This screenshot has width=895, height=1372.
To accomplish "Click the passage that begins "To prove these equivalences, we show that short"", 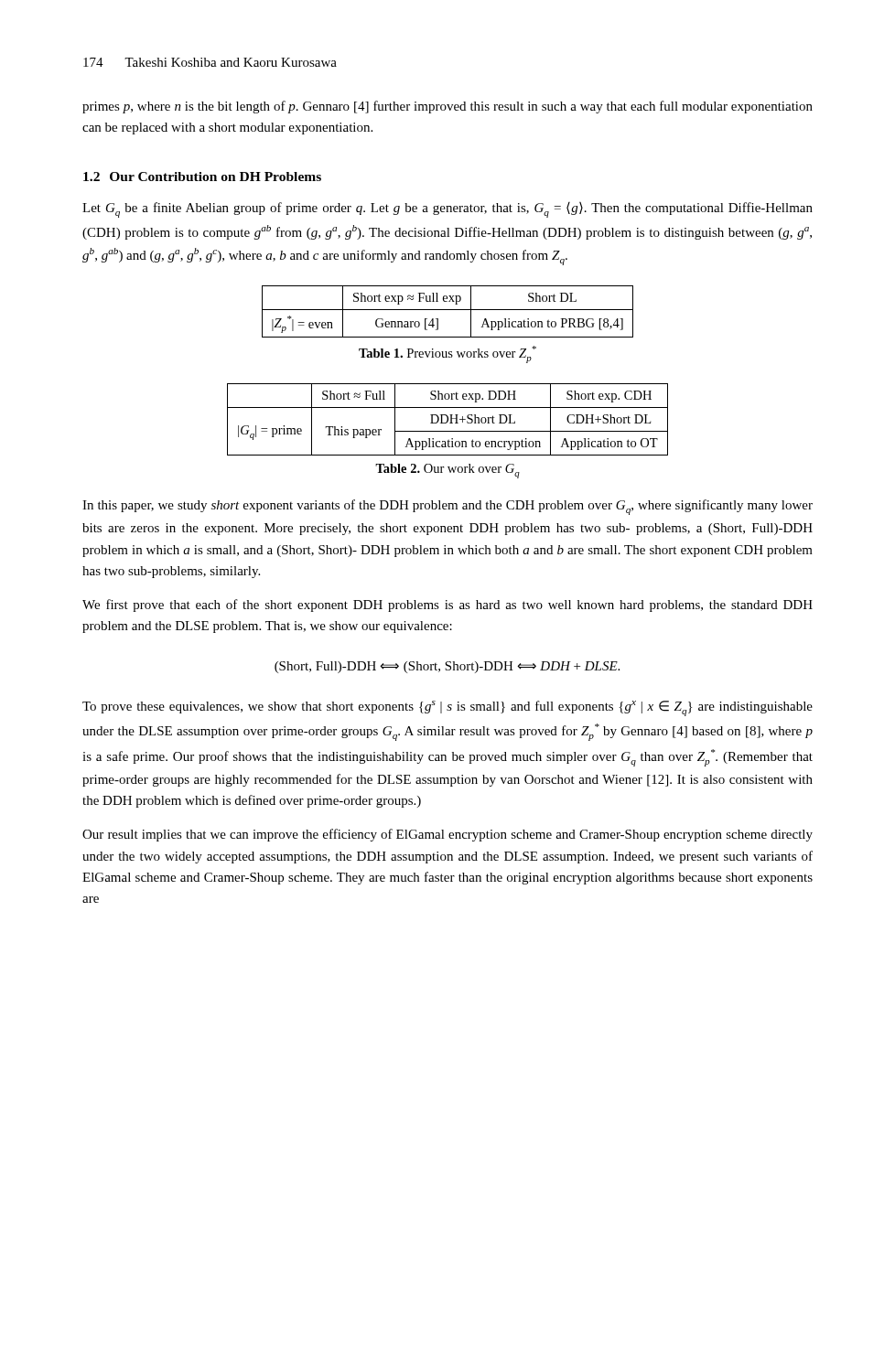I will pos(448,708).
